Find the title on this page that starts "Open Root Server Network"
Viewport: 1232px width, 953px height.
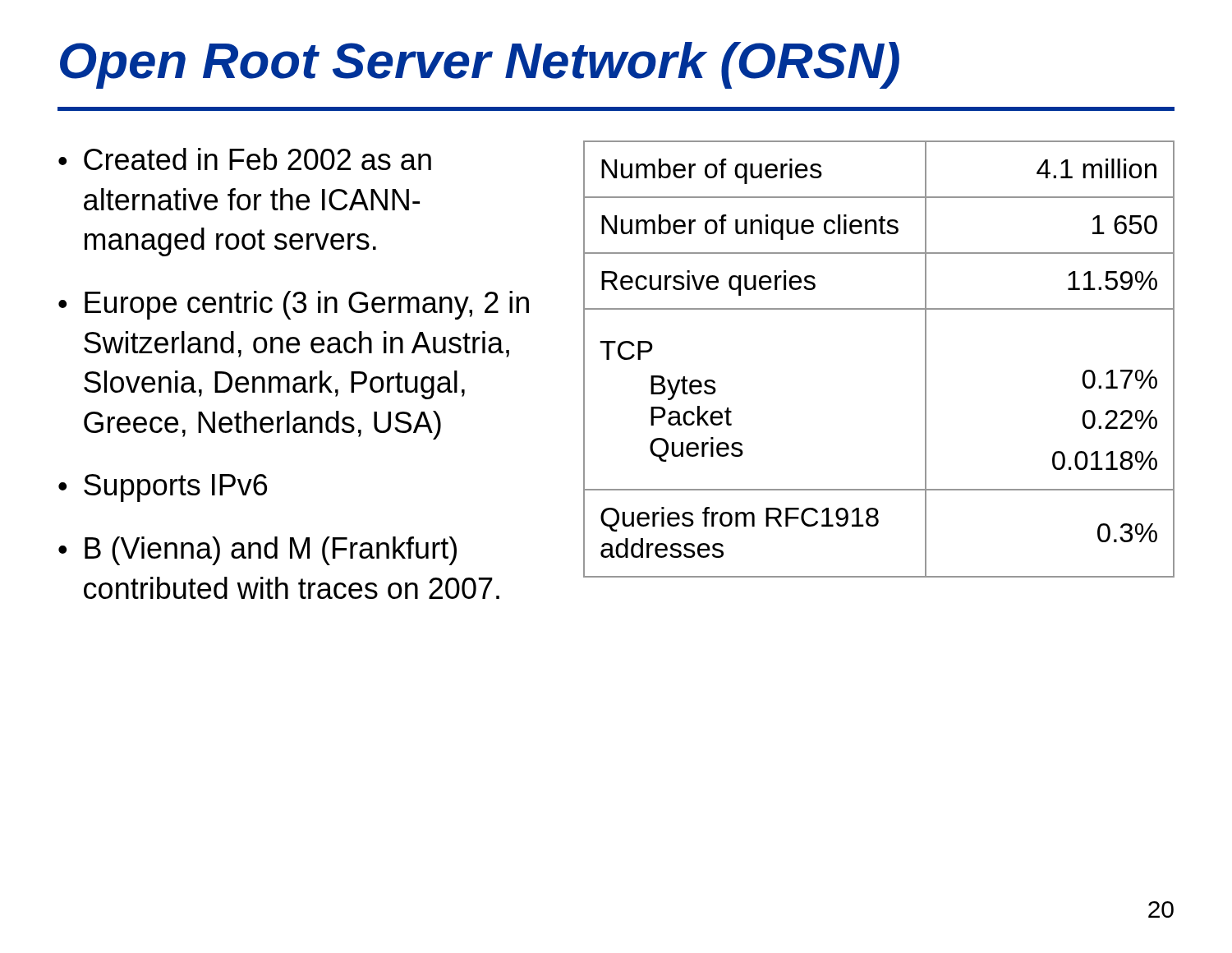coord(479,61)
